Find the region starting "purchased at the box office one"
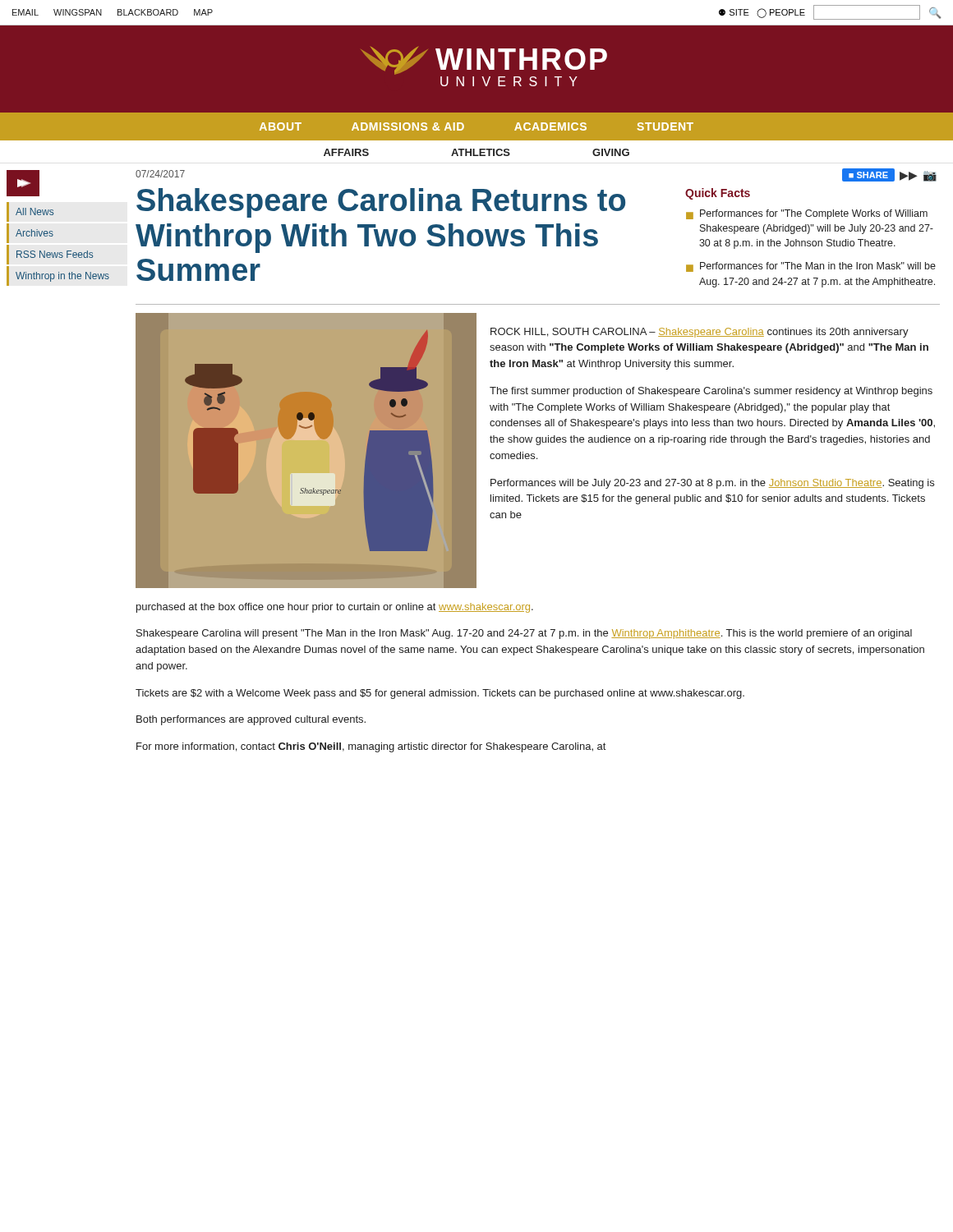 pyautogui.click(x=335, y=608)
